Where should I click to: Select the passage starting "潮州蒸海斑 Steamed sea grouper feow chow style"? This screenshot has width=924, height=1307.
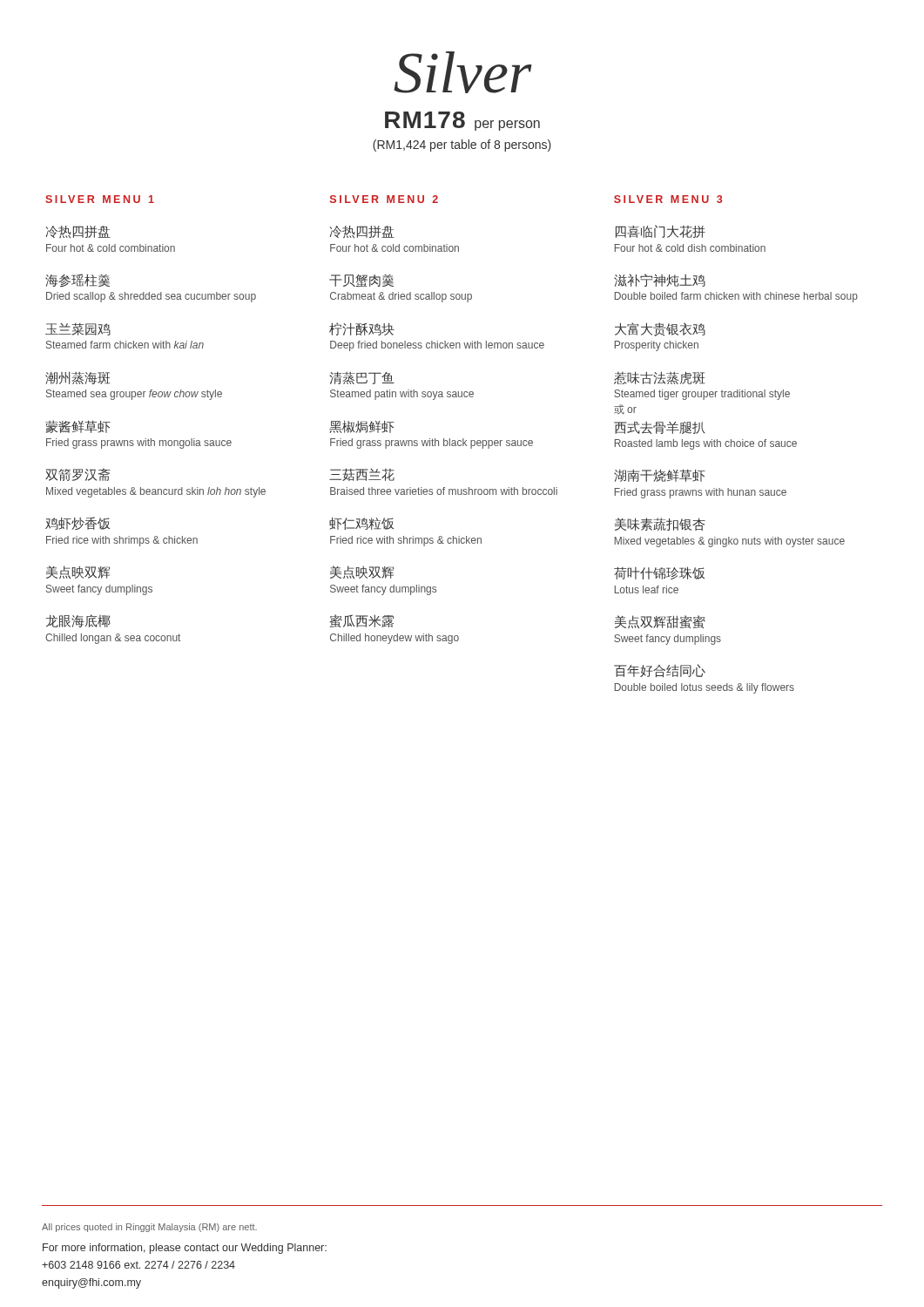point(172,386)
